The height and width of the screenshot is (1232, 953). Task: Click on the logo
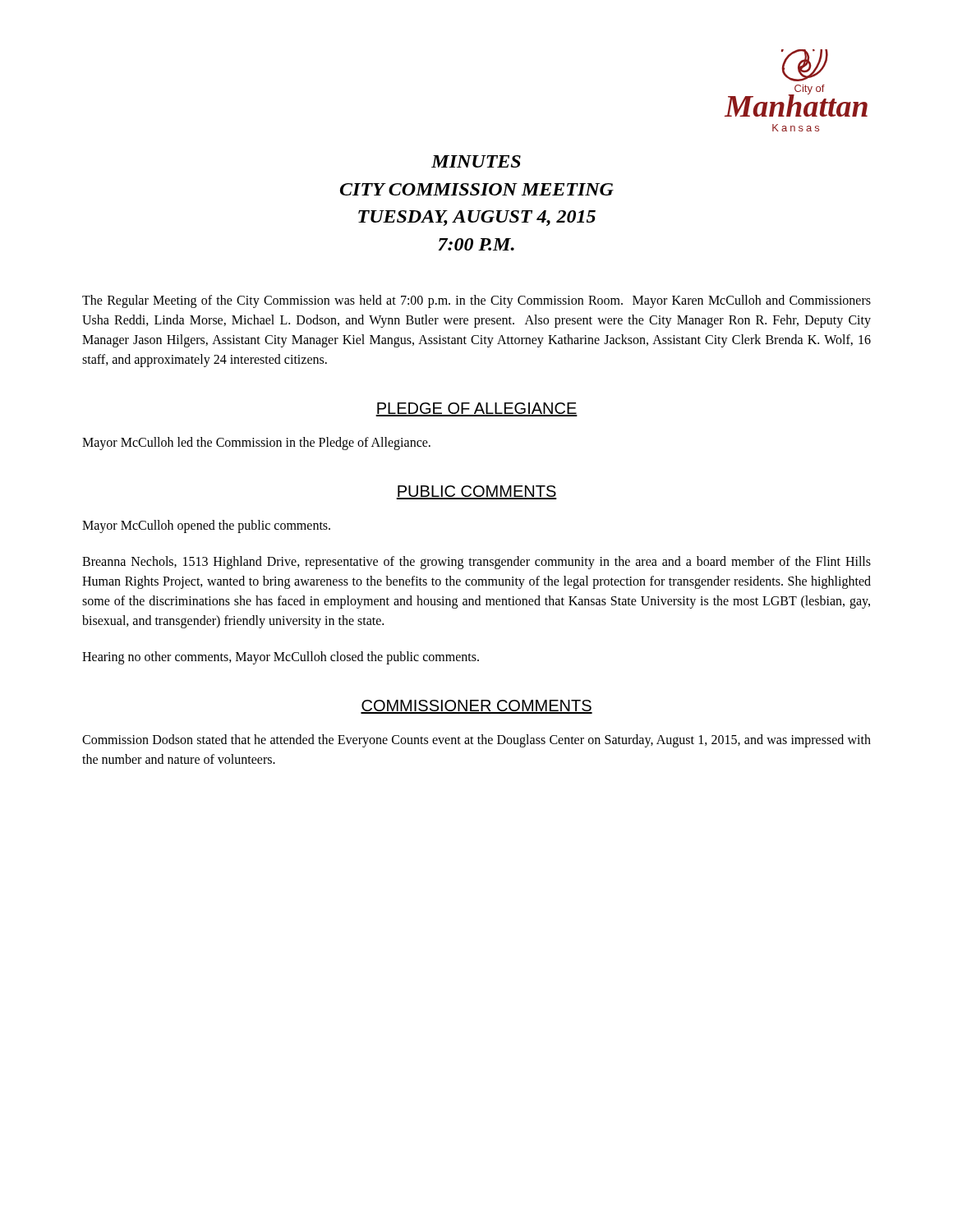coord(476,94)
